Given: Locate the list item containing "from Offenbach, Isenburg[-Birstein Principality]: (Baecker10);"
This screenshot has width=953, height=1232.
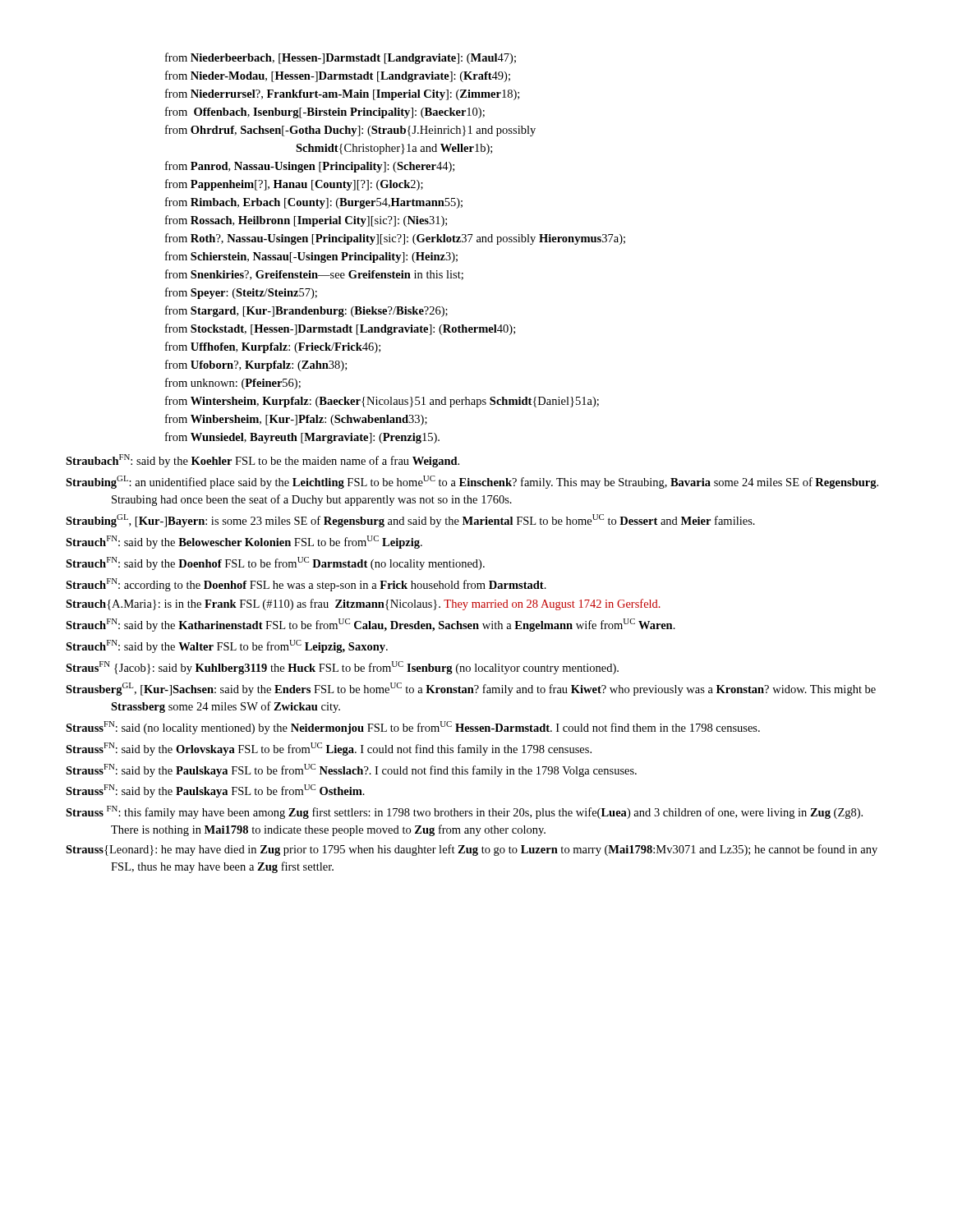Looking at the screenshot, I should (x=325, y=112).
